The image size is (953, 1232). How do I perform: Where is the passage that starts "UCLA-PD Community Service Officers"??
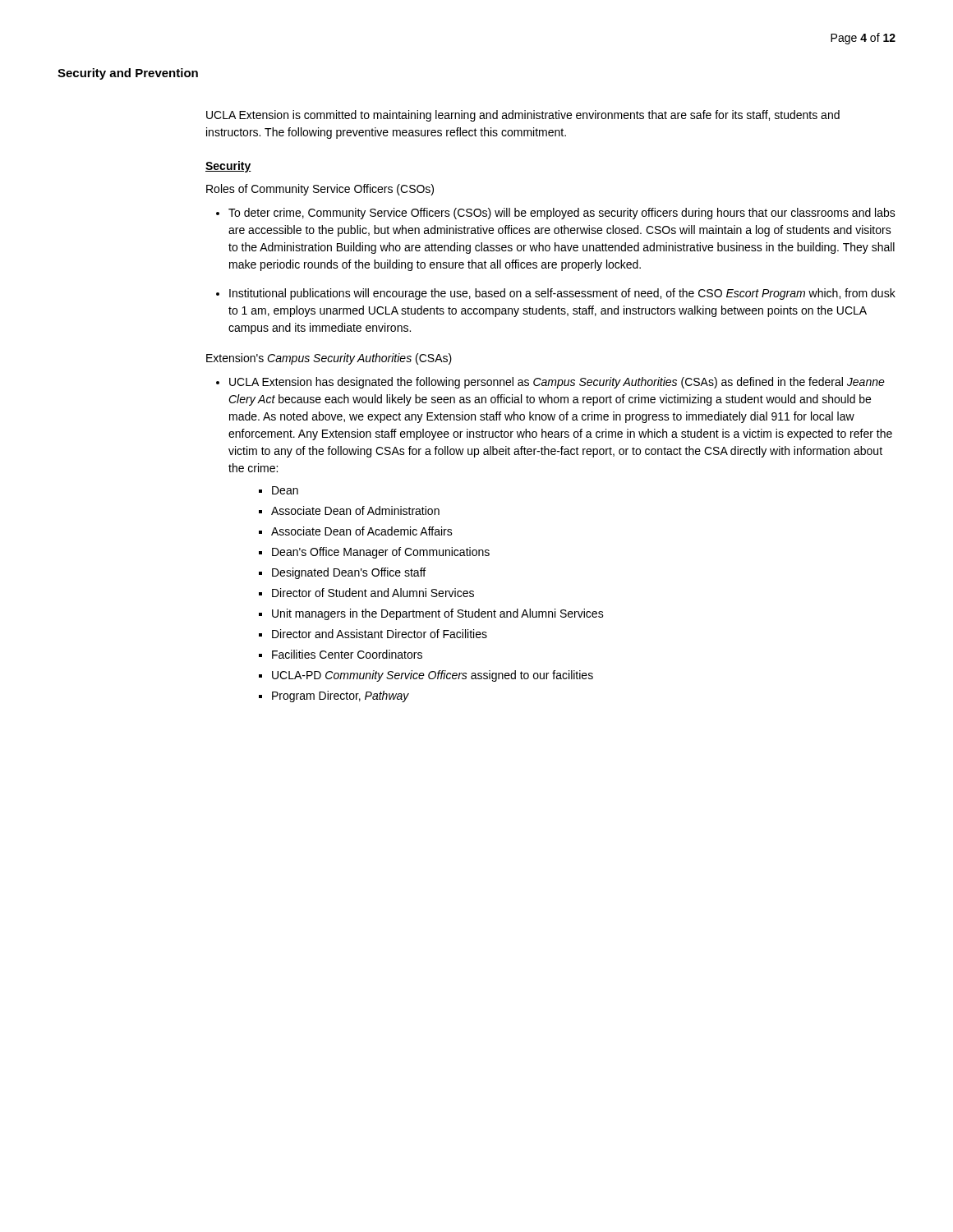pos(432,675)
